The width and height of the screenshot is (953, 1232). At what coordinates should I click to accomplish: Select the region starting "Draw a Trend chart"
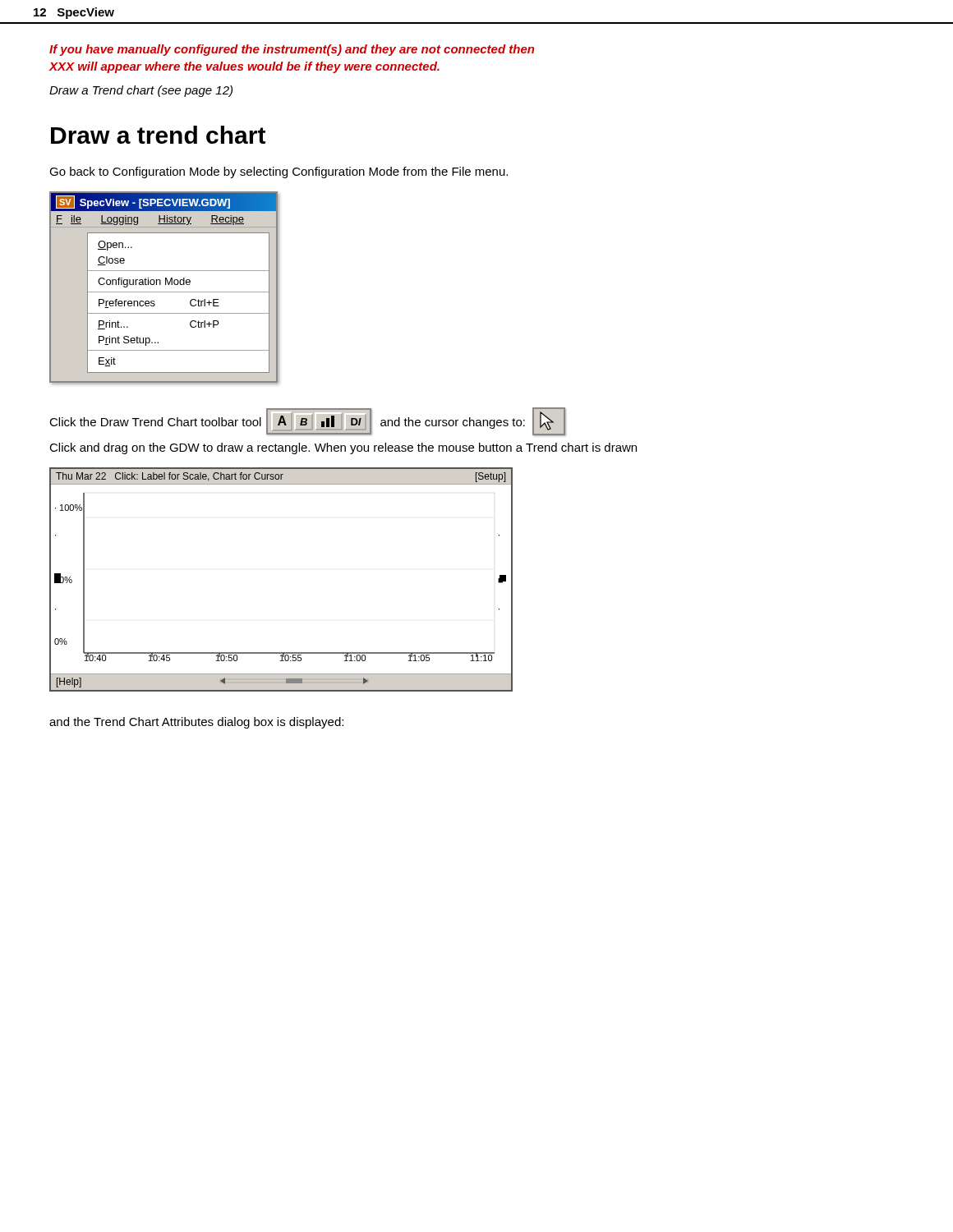pos(141,90)
